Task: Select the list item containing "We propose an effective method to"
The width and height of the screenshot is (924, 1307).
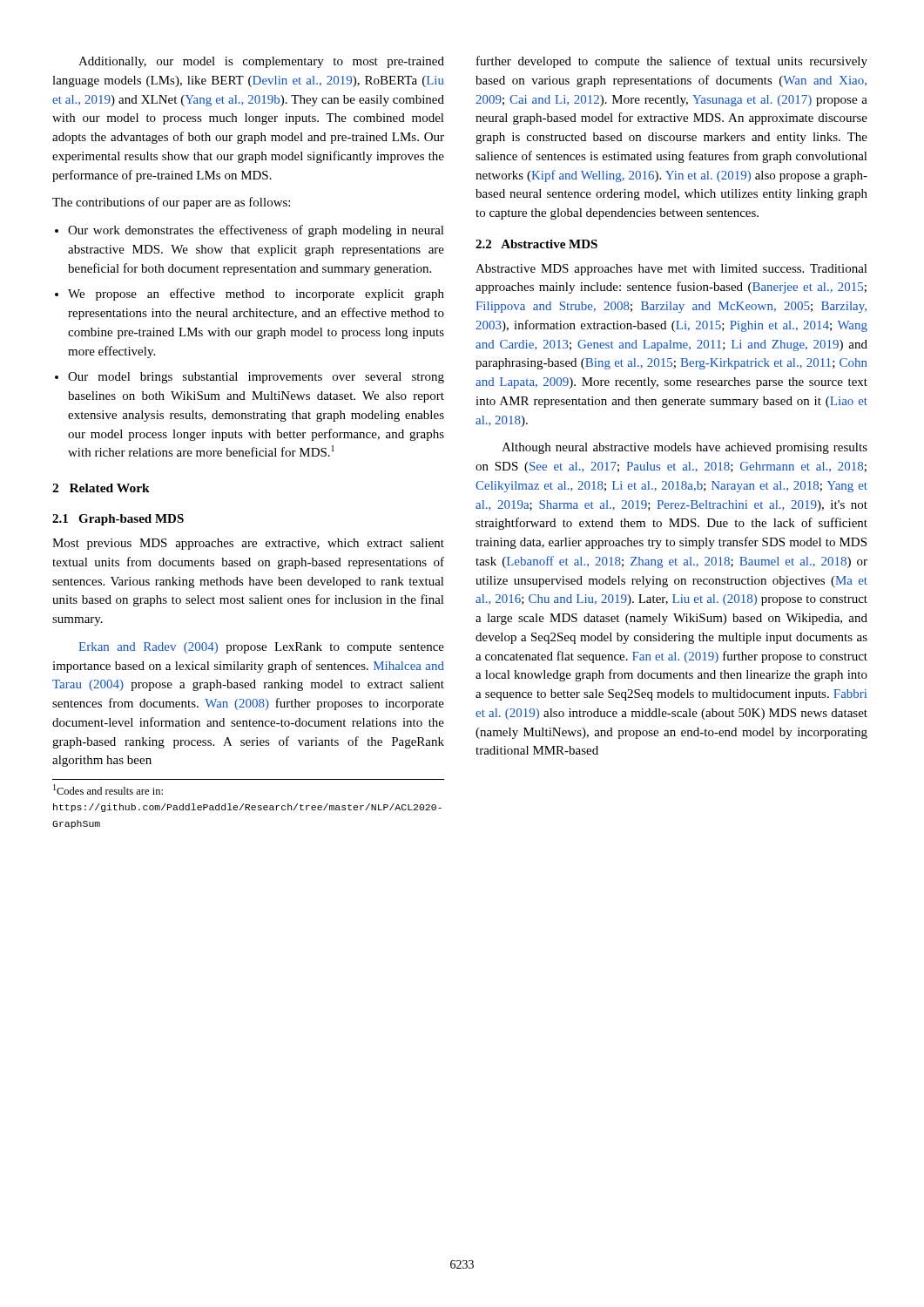Action: click(x=256, y=322)
